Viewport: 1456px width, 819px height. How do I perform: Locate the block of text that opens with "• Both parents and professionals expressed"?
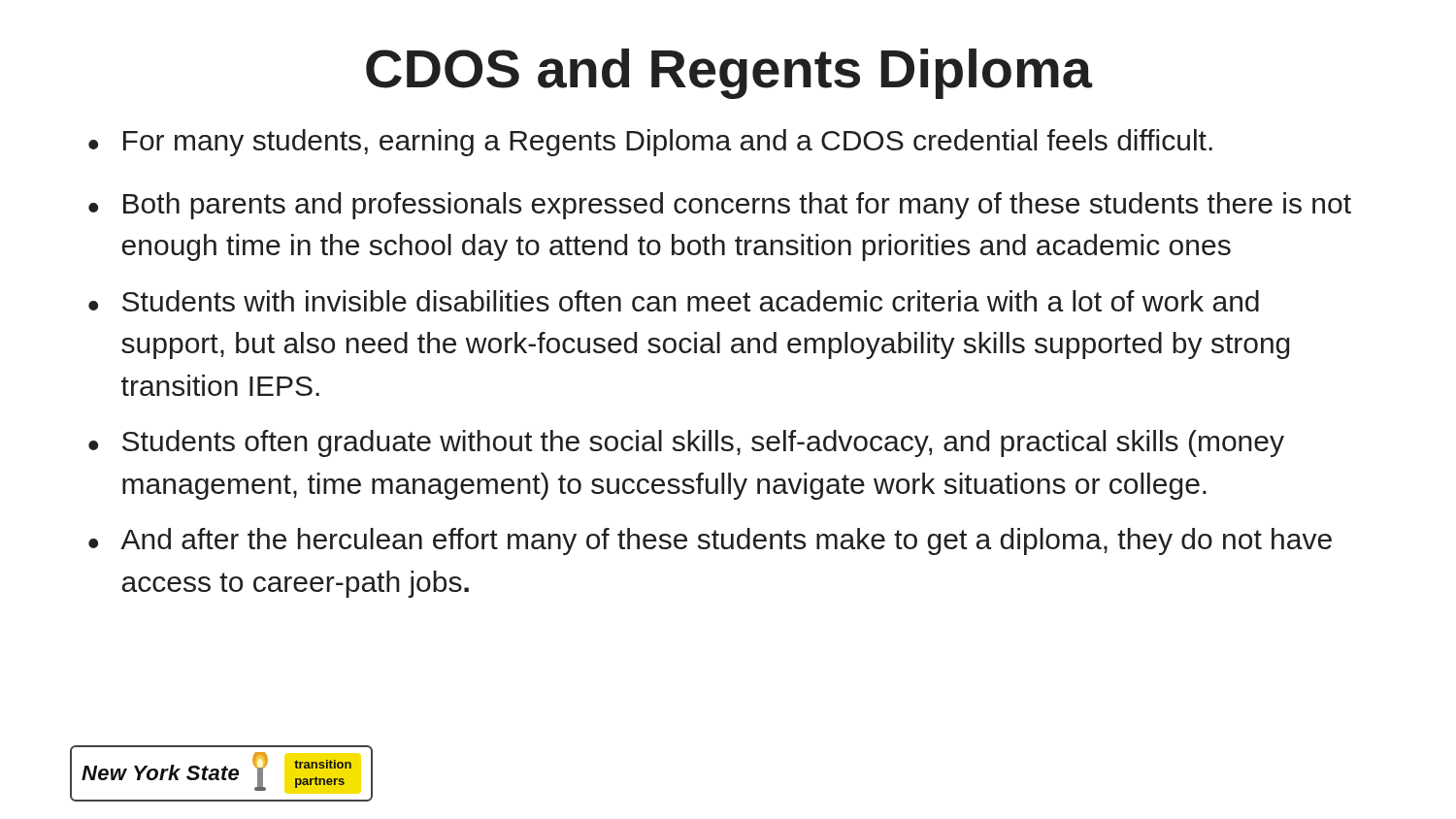point(728,224)
